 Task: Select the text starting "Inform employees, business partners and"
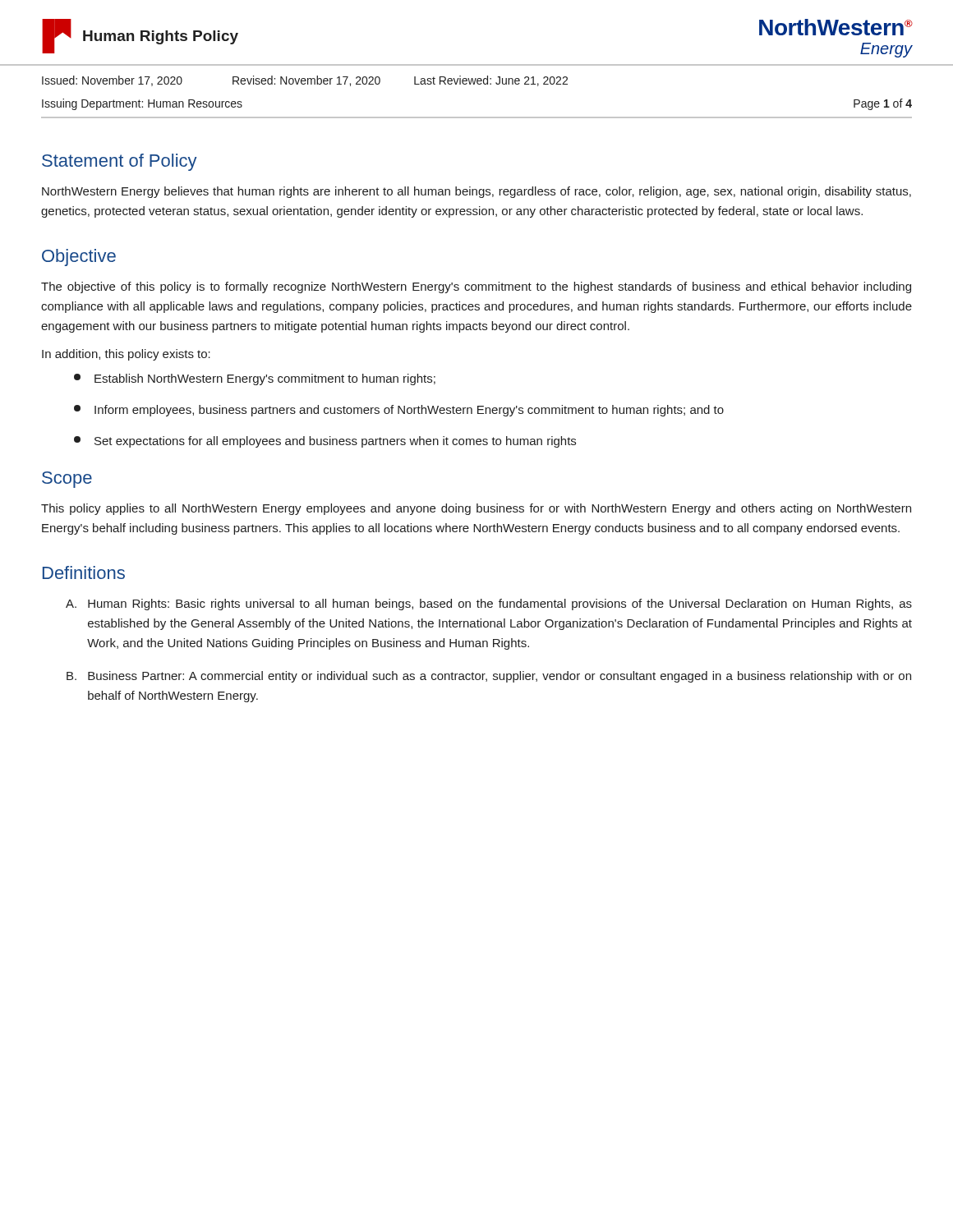399,410
